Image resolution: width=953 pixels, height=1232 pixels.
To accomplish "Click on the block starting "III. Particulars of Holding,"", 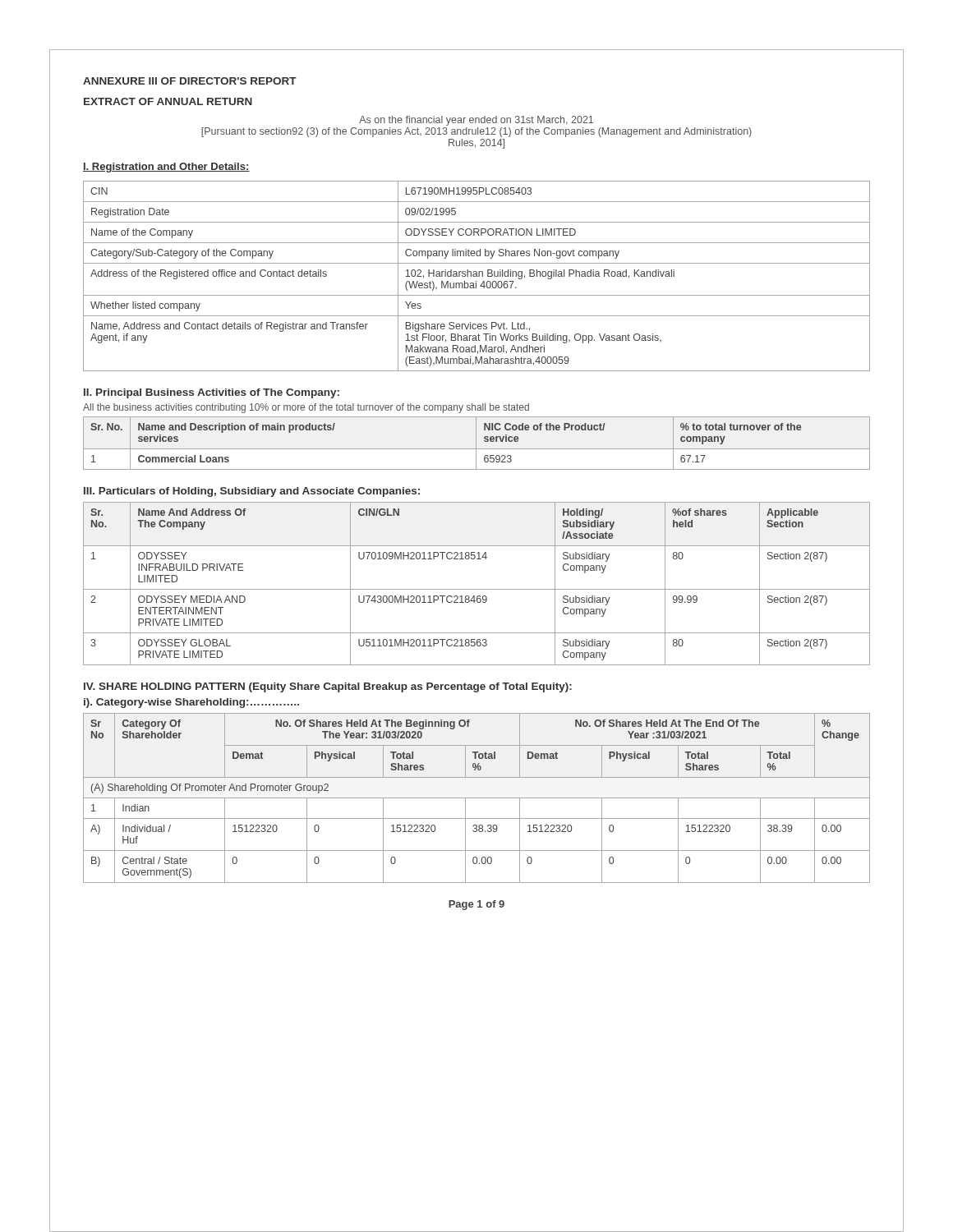I will (252, 491).
